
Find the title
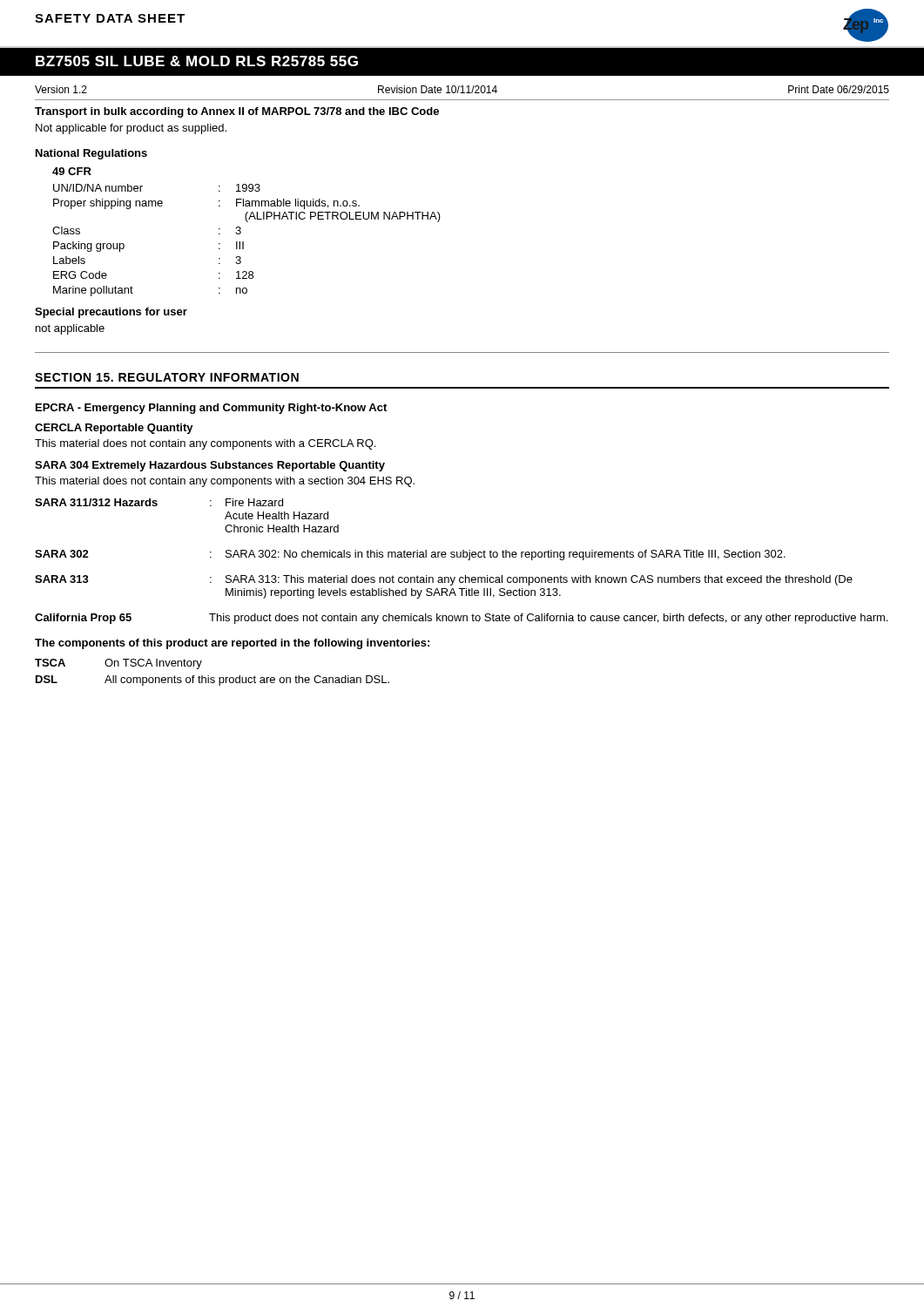coord(197,61)
